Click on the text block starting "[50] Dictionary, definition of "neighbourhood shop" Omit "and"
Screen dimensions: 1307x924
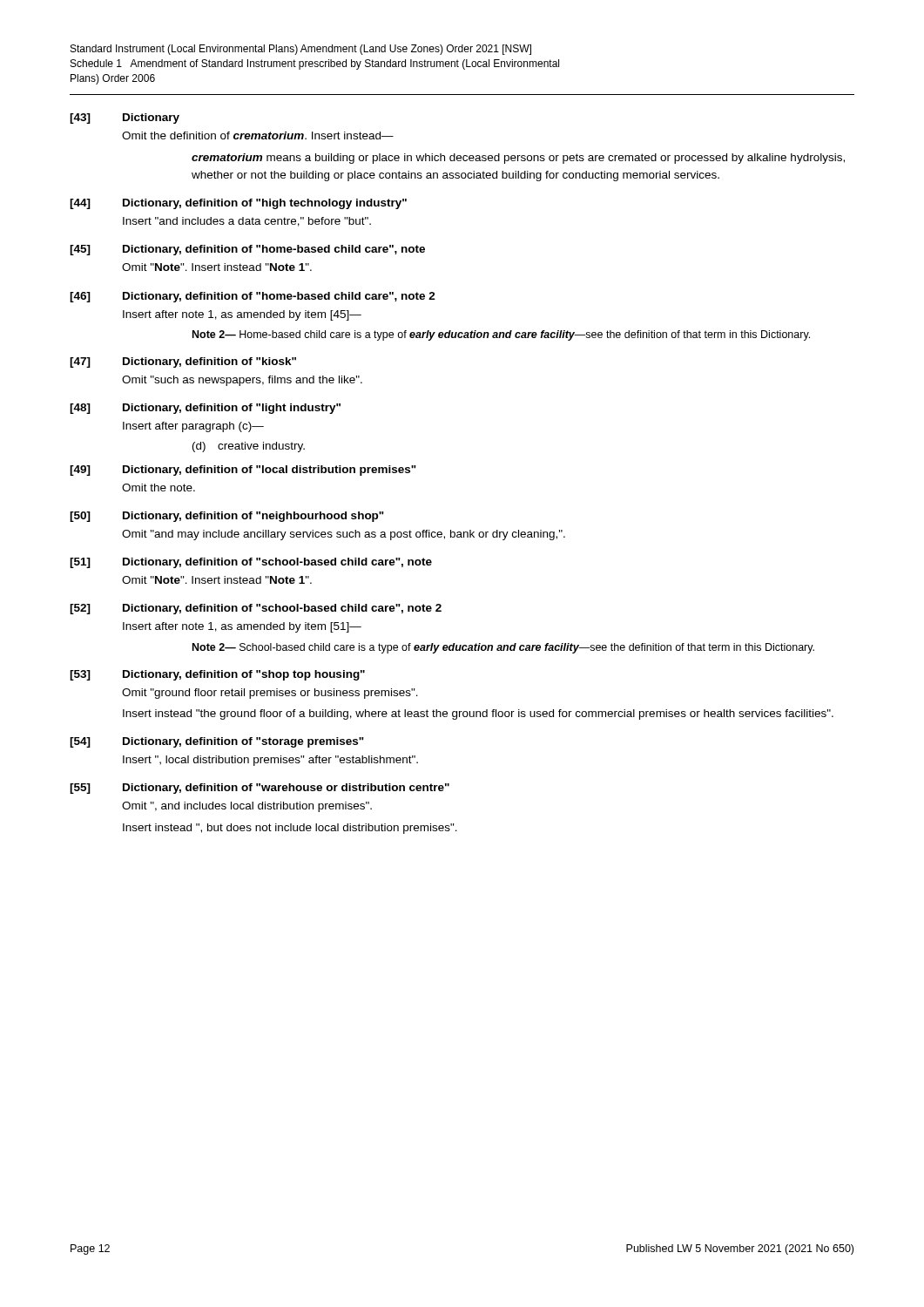click(462, 528)
